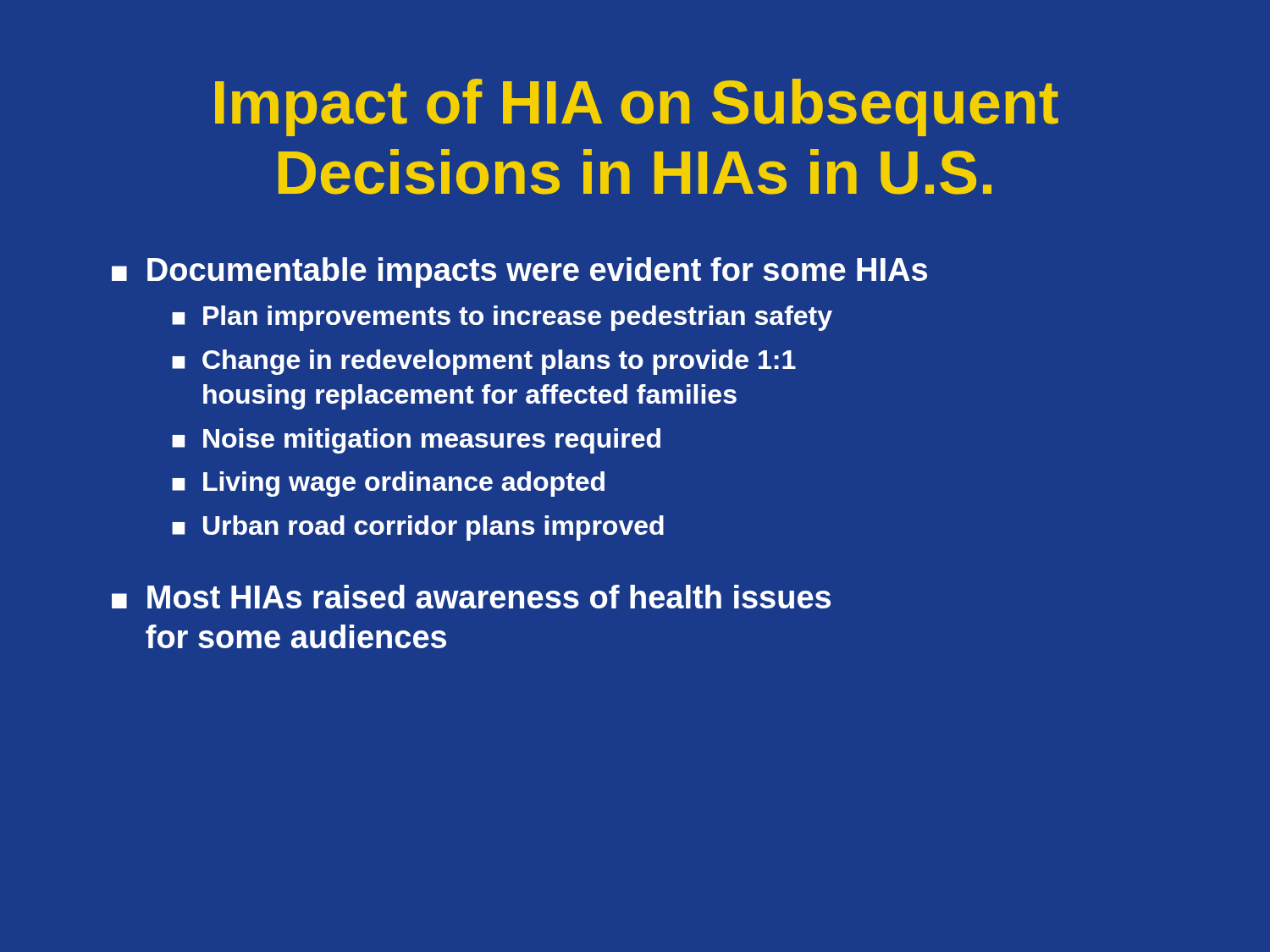Find the block on this page that starts "■ Change in redevelopment plans"

point(483,378)
